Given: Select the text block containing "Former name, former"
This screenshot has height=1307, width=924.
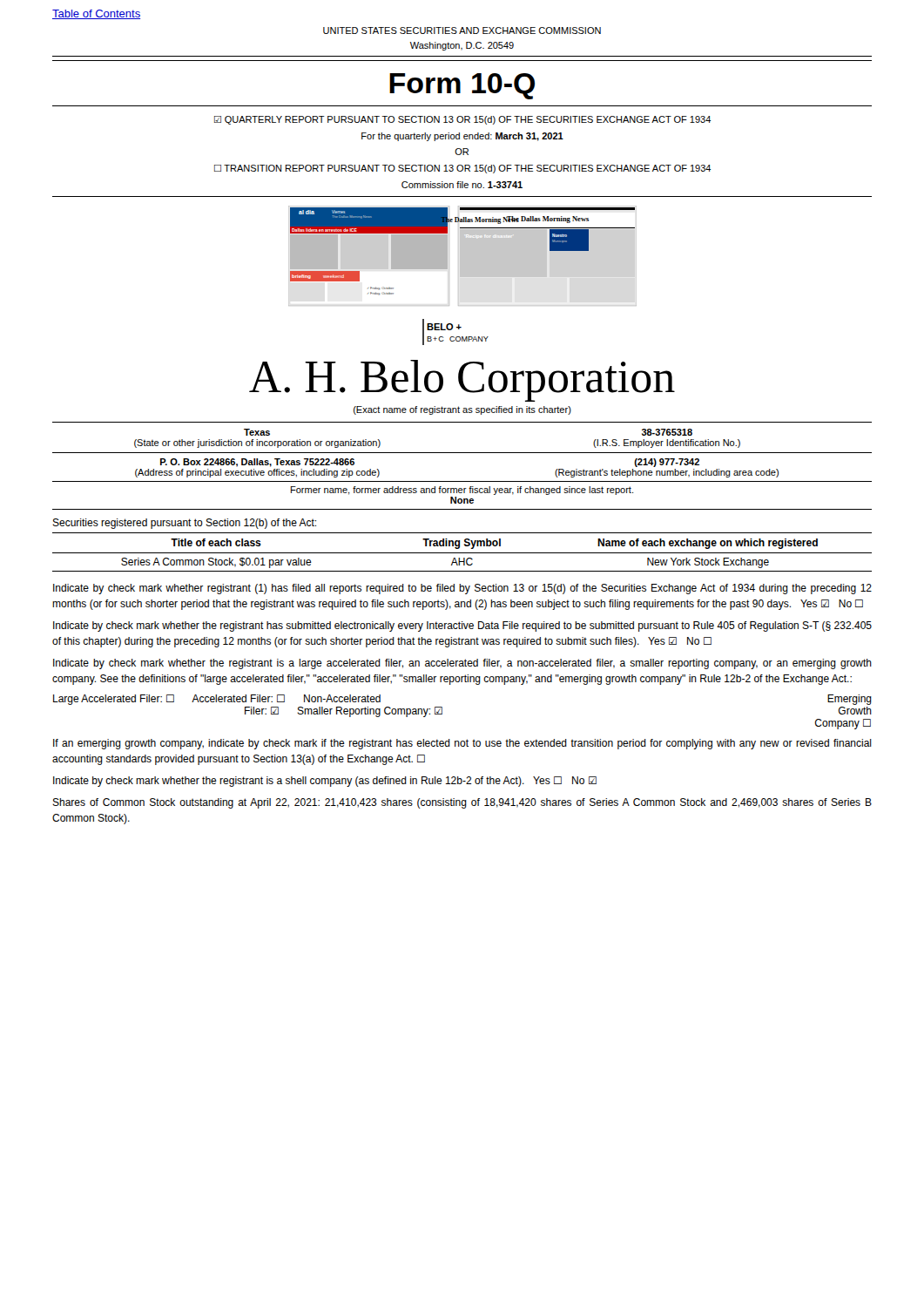Looking at the screenshot, I should pyautogui.click(x=462, y=495).
